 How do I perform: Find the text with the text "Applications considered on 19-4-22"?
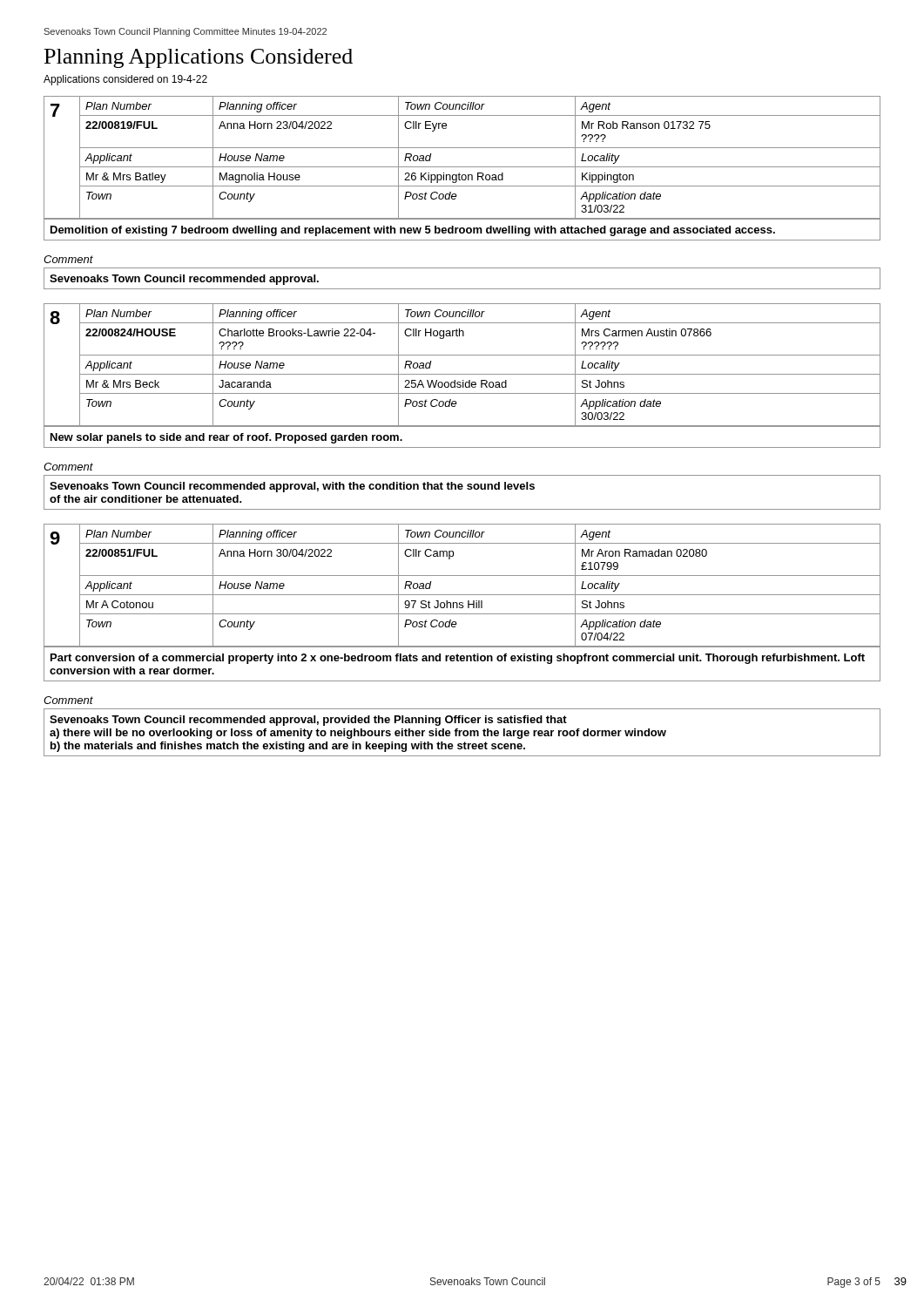pos(125,79)
